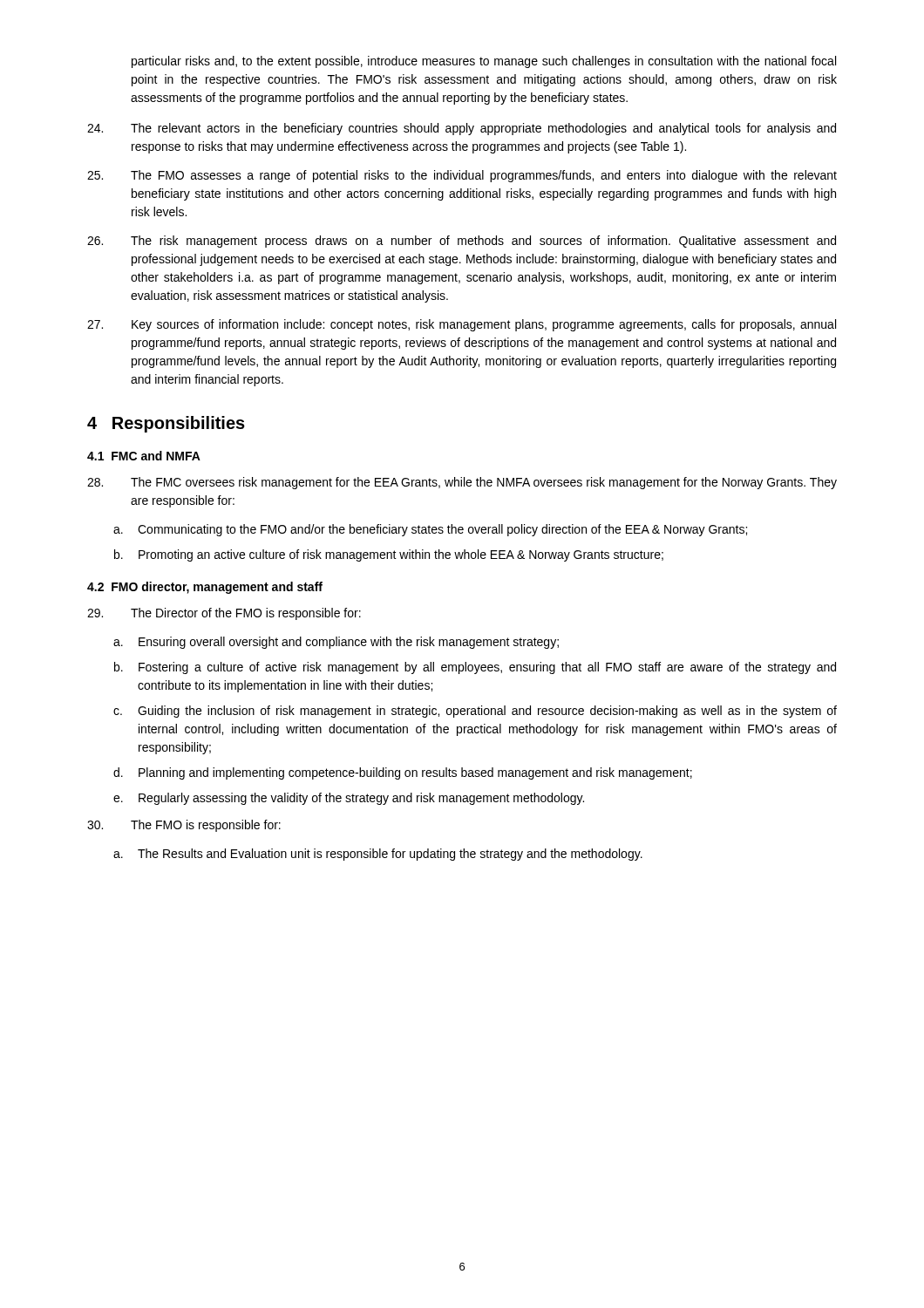
Task: Locate the region starting "b. Fostering a"
Action: coord(475,677)
